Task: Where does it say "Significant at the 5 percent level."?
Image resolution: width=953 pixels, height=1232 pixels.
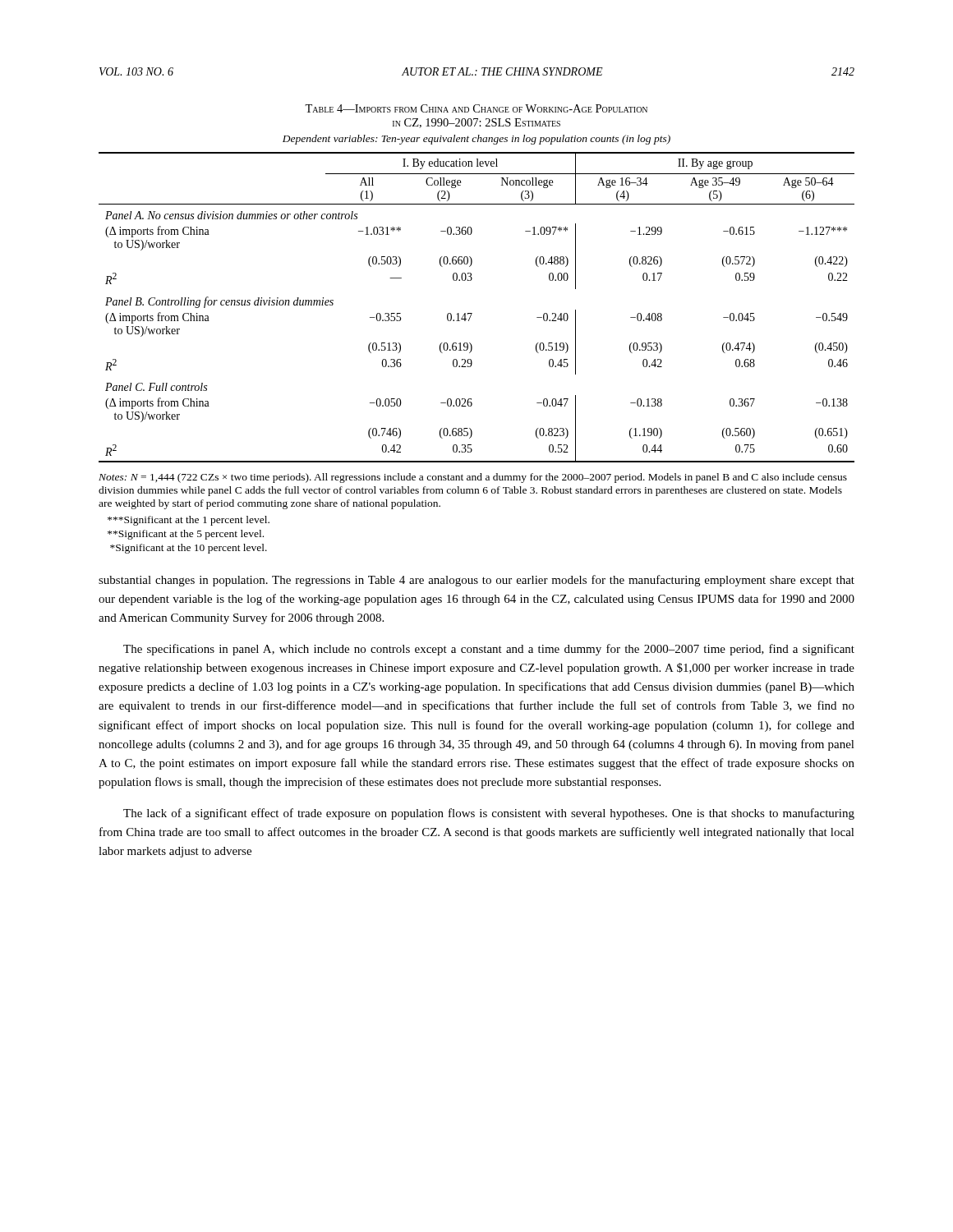Action: tap(182, 533)
